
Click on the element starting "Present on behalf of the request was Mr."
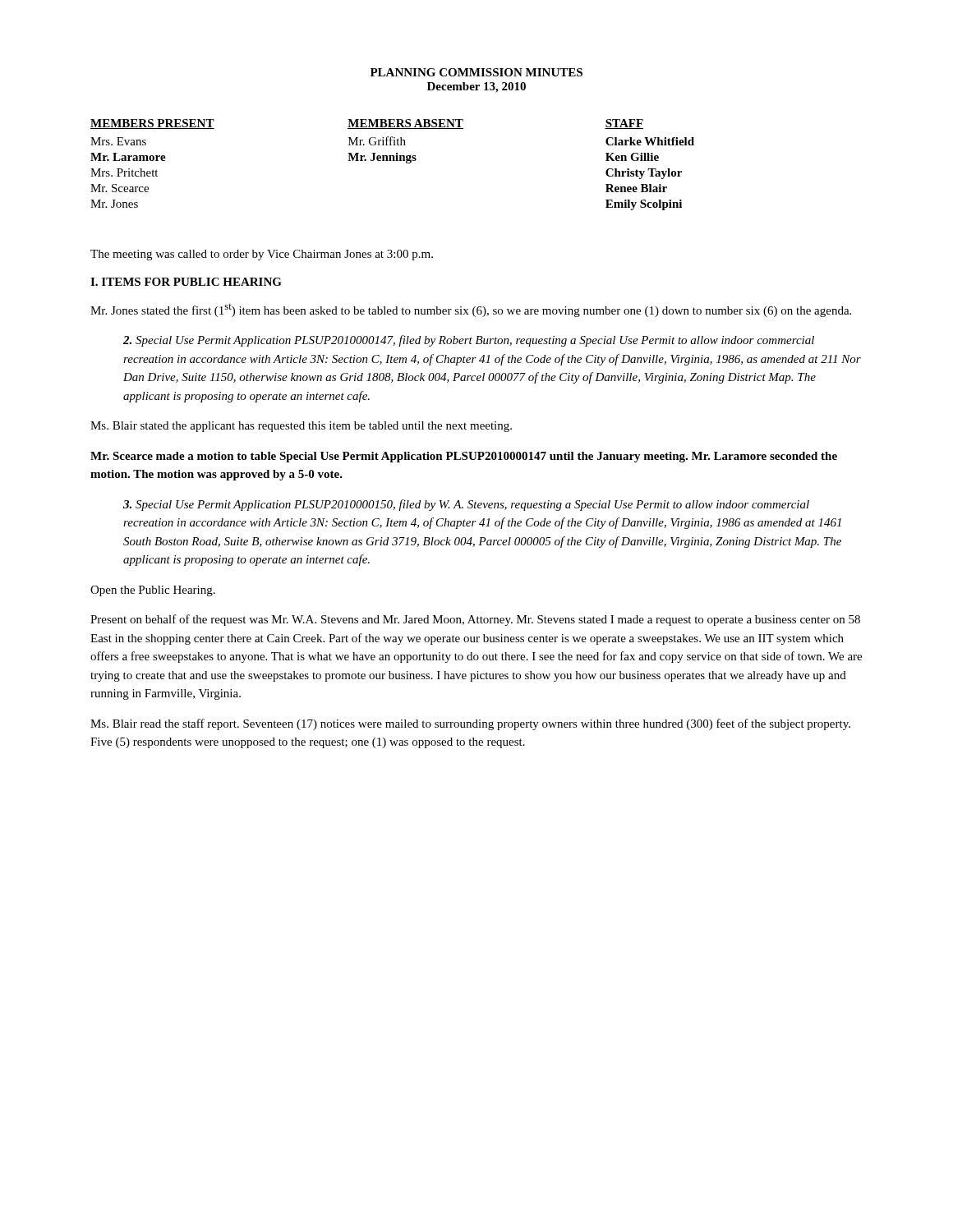coord(476,656)
